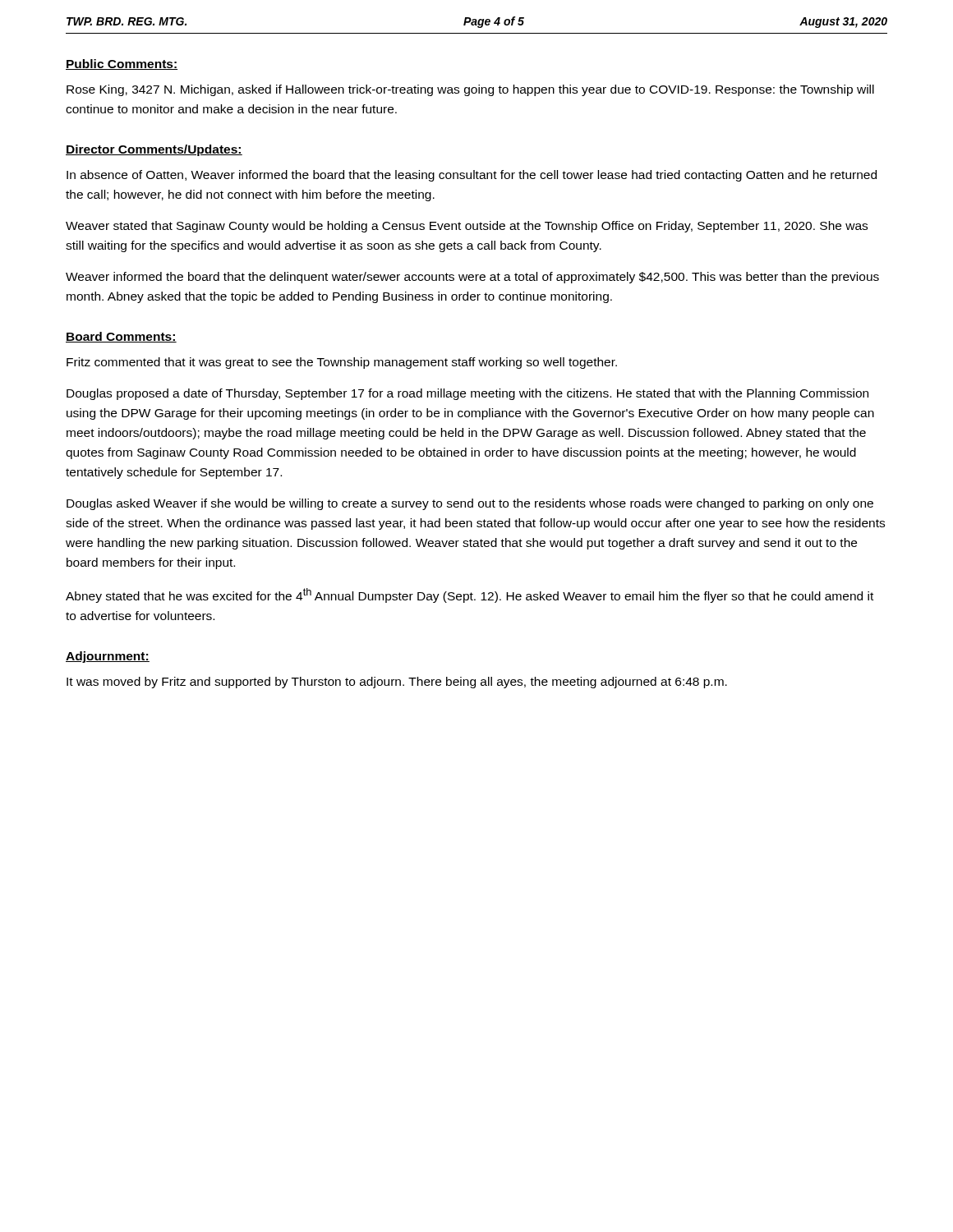Point to "Public Comments:"
The width and height of the screenshot is (953, 1232).
(x=122, y=64)
